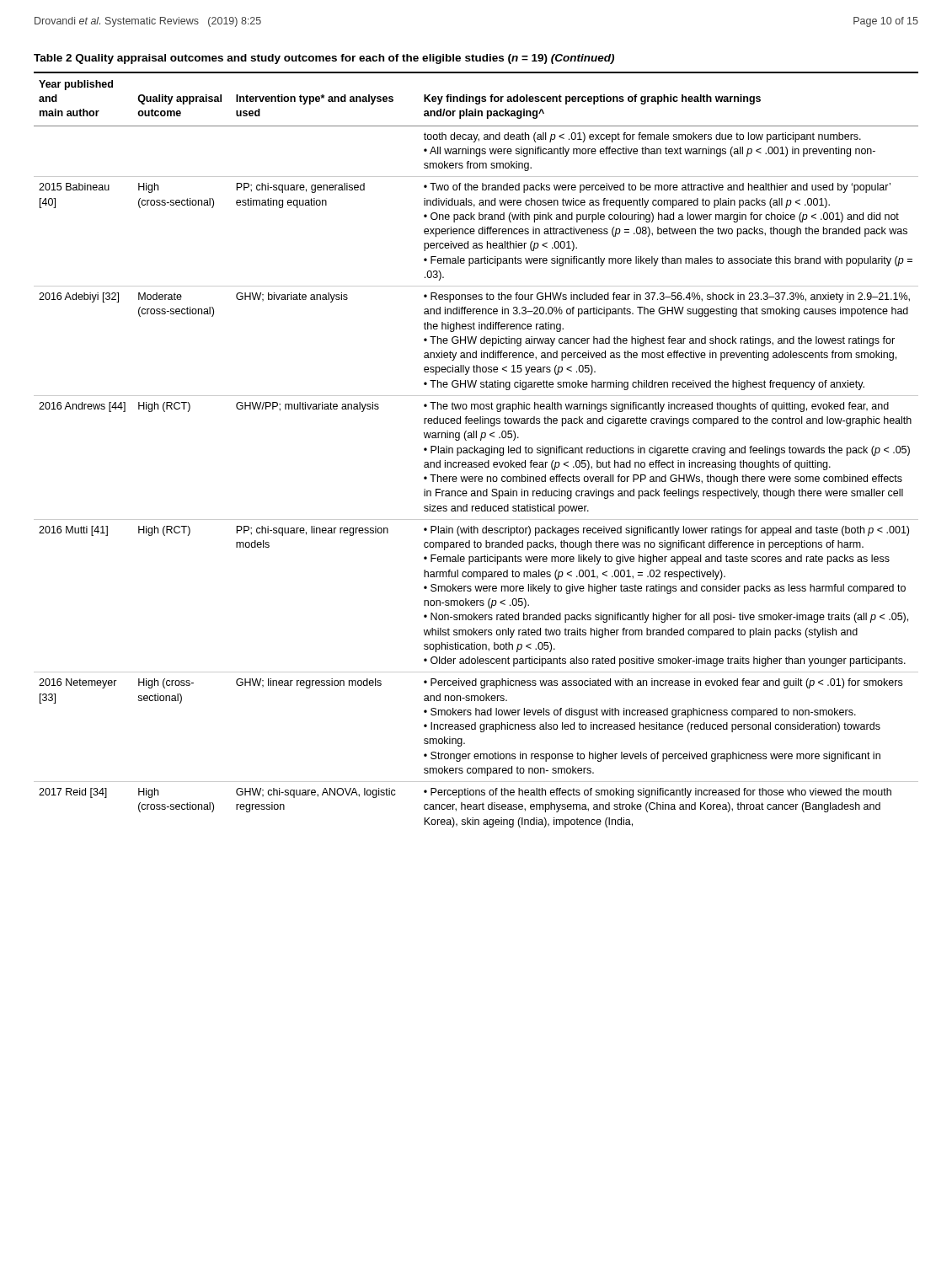Click on the table containing "Key findings for"
Viewport: 952px width, 1264px height.
coord(476,452)
